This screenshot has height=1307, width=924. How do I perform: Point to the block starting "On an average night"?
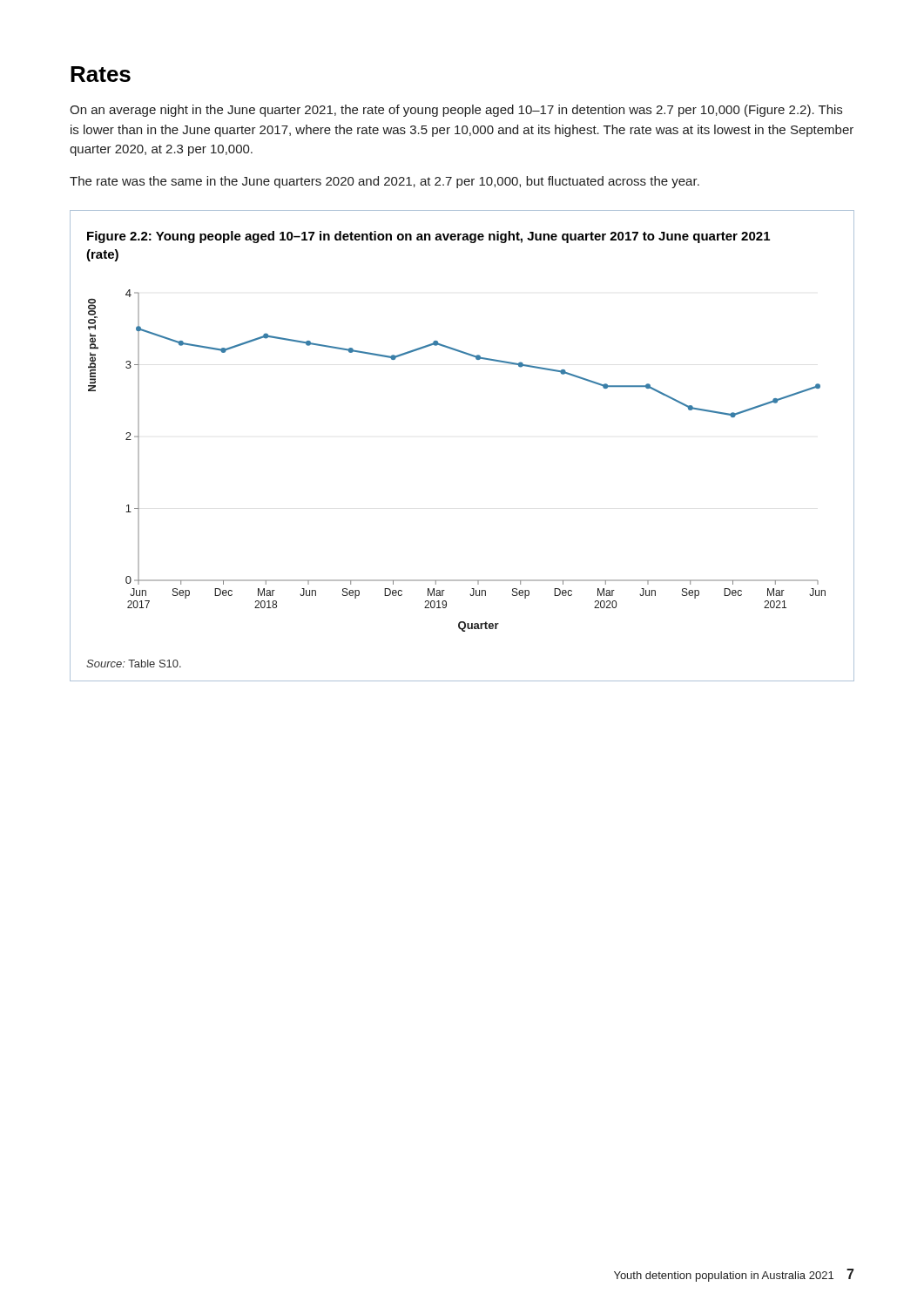pos(462,129)
